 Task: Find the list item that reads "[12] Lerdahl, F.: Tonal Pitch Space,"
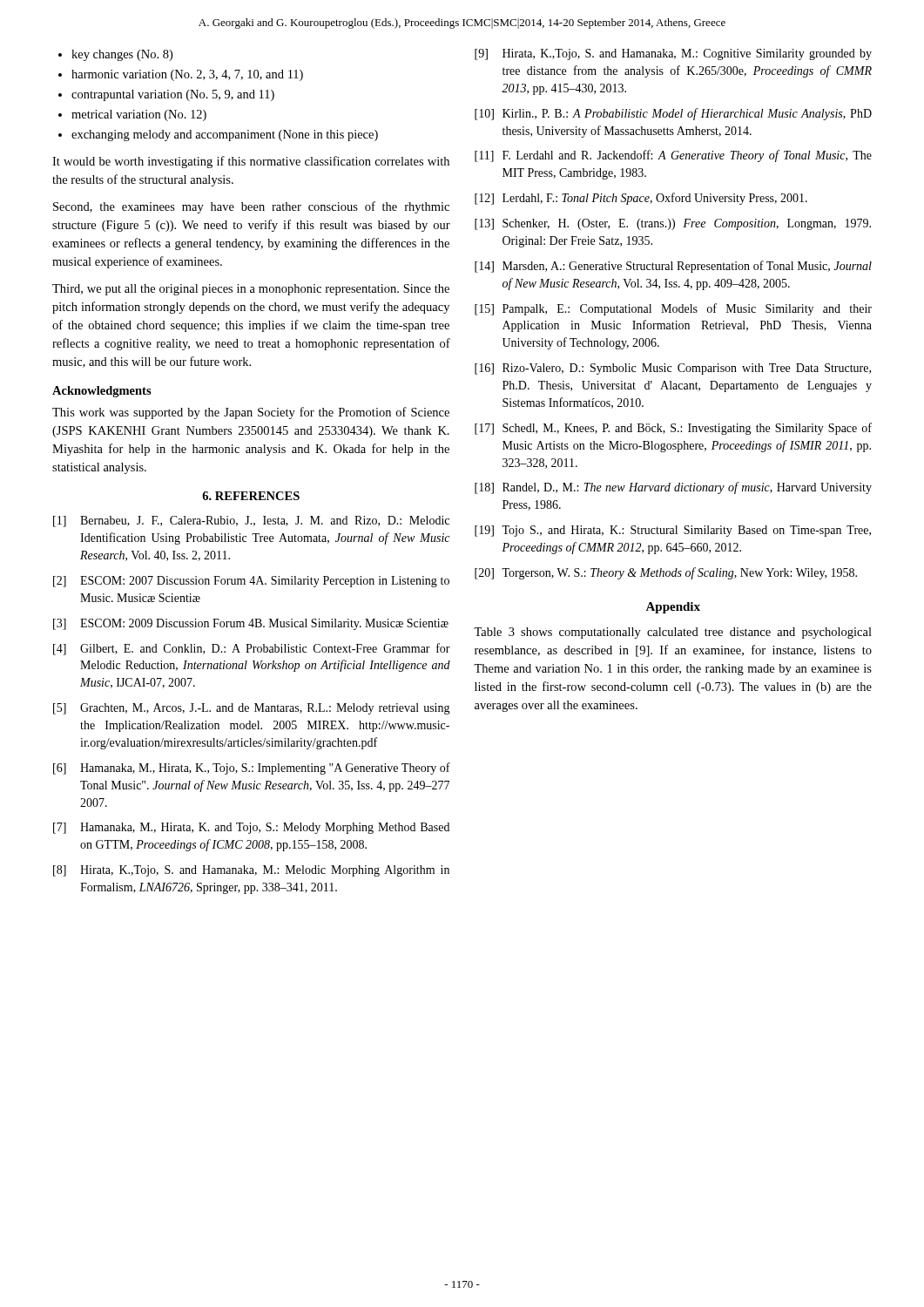(673, 199)
